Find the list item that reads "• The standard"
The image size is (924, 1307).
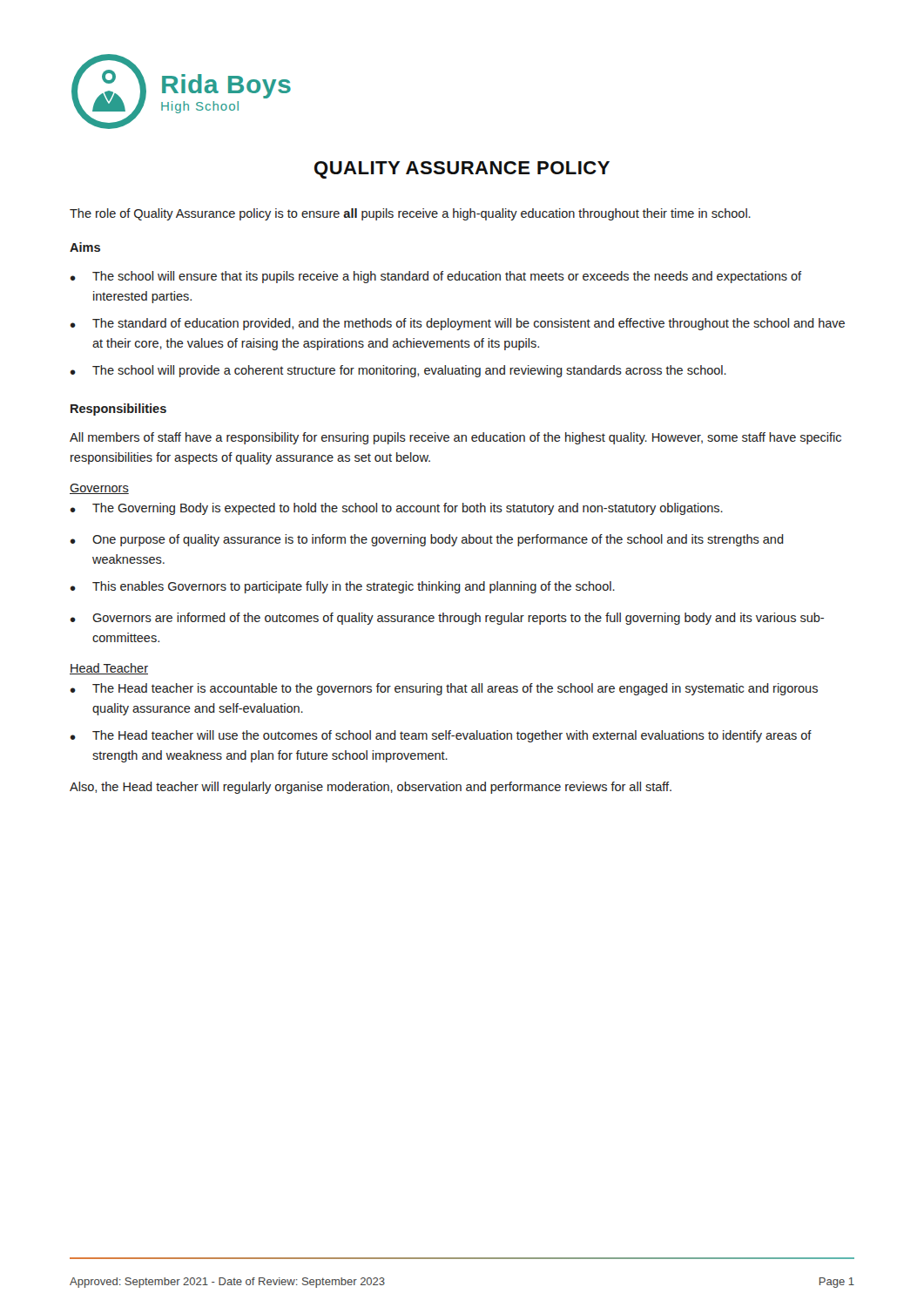point(462,334)
